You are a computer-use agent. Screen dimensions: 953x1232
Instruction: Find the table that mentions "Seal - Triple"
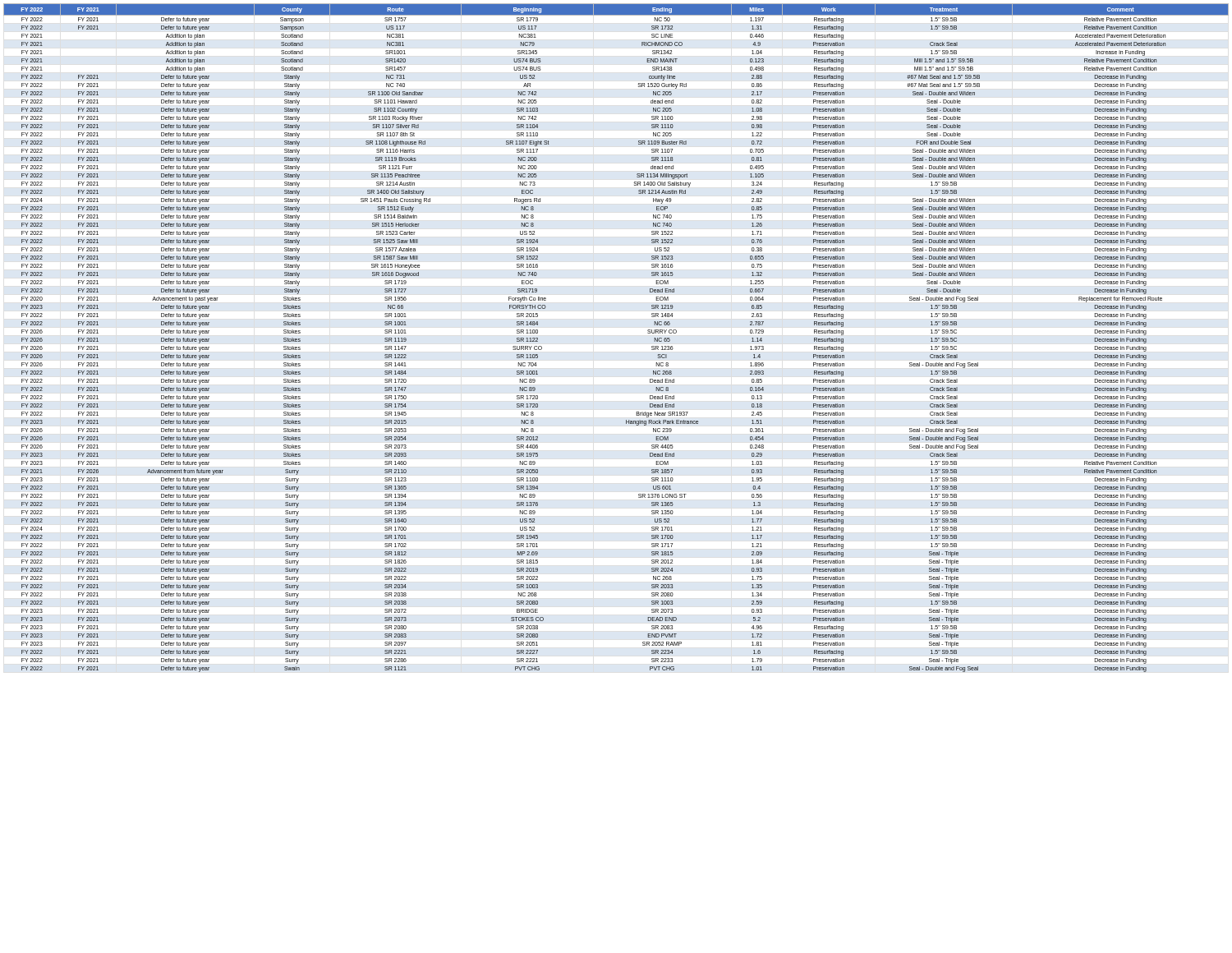tap(616, 338)
